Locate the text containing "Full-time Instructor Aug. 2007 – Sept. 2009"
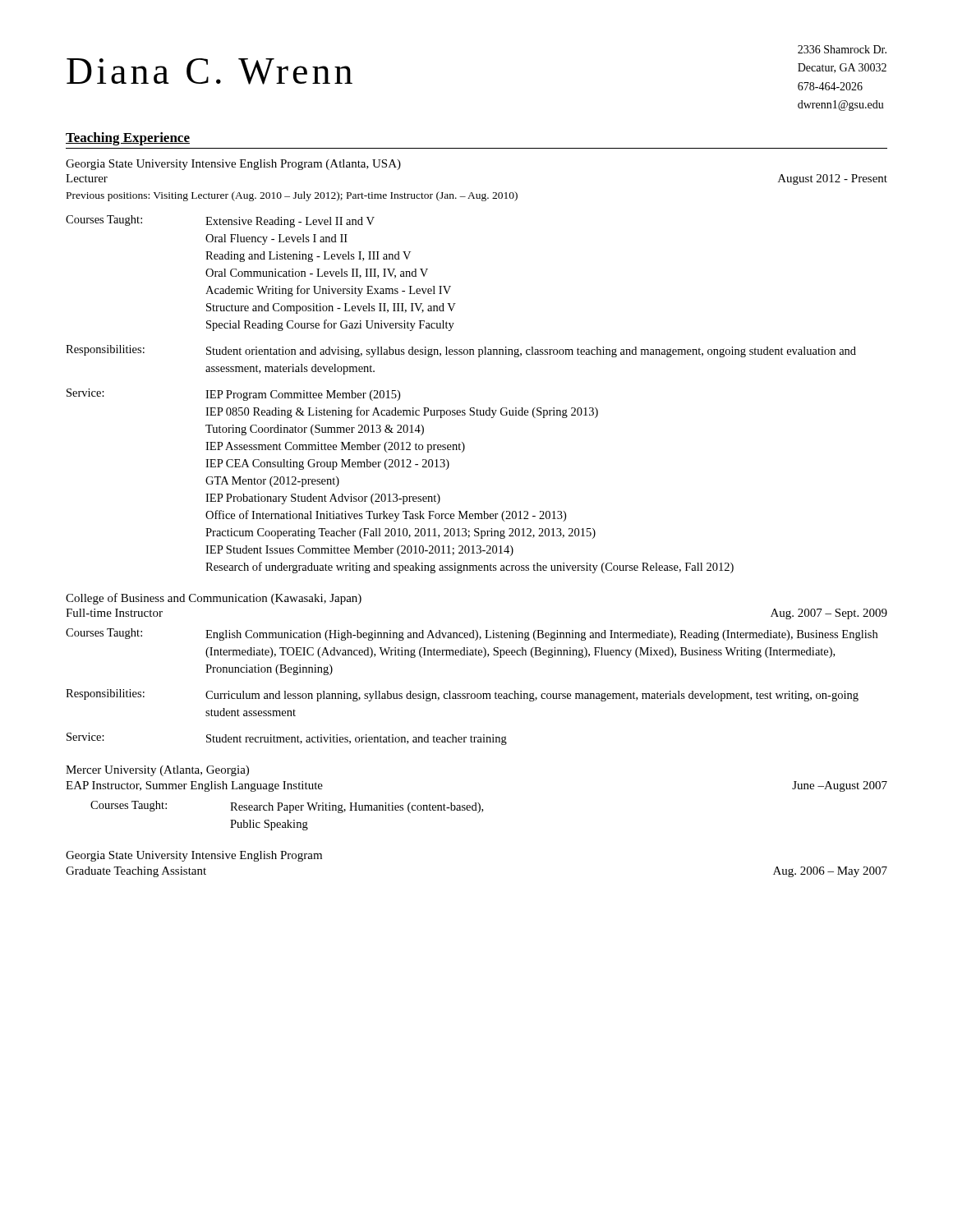Screen dimensions: 1232x953 (x=116, y=614)
